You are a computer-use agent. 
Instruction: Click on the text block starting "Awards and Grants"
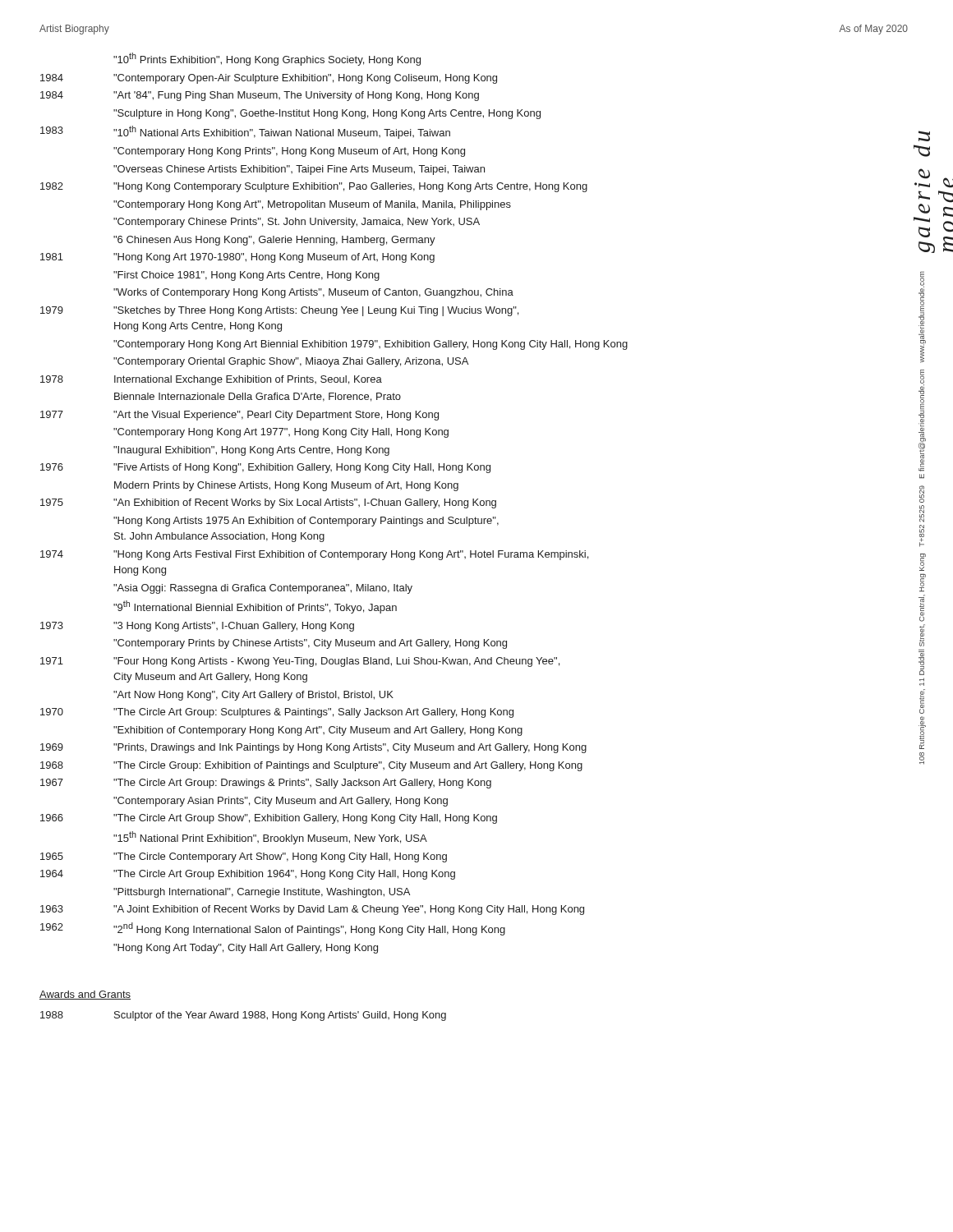pyautogui.click(x=85, y=994)
